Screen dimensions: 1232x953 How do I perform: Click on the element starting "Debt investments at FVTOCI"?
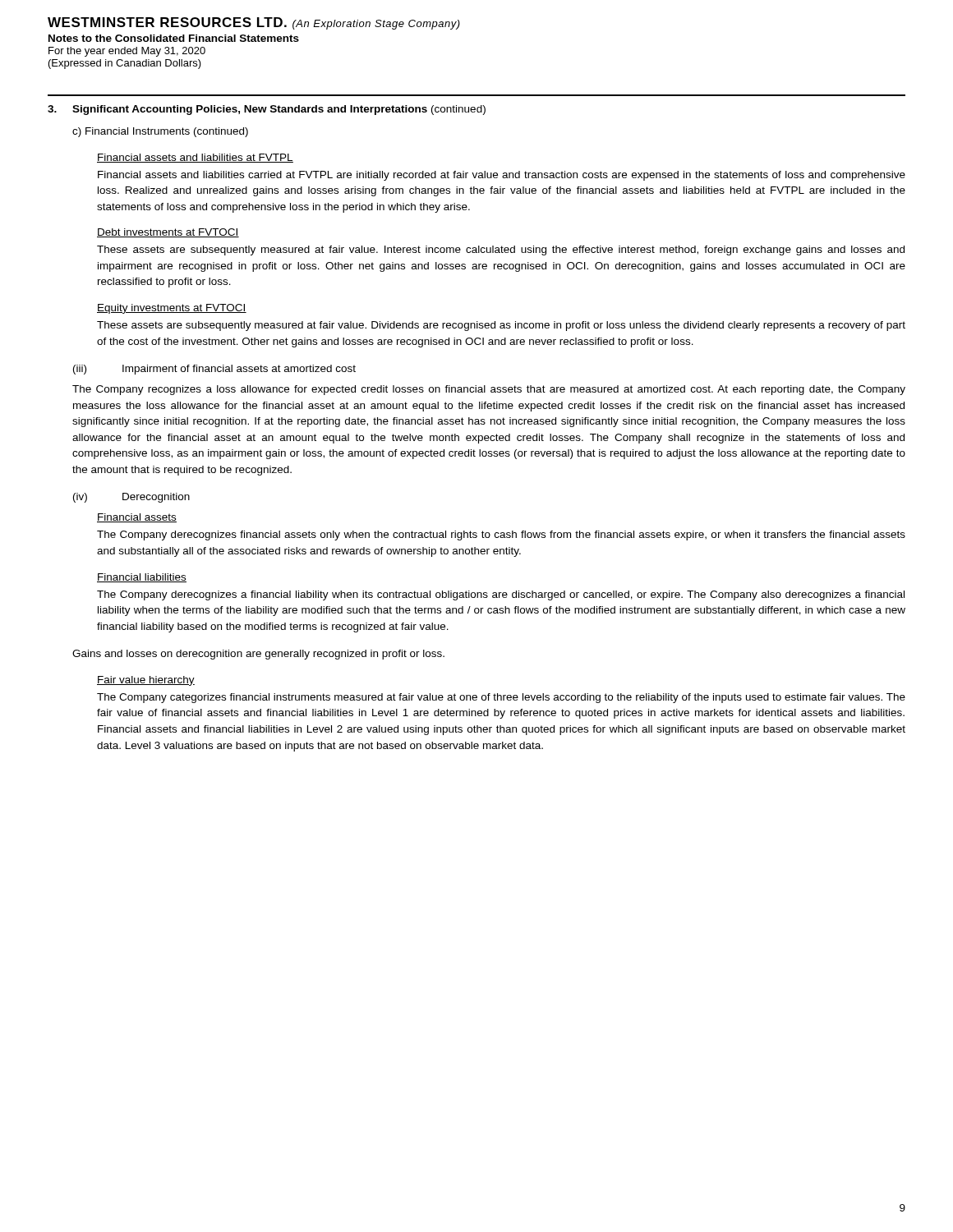(168, 232)
